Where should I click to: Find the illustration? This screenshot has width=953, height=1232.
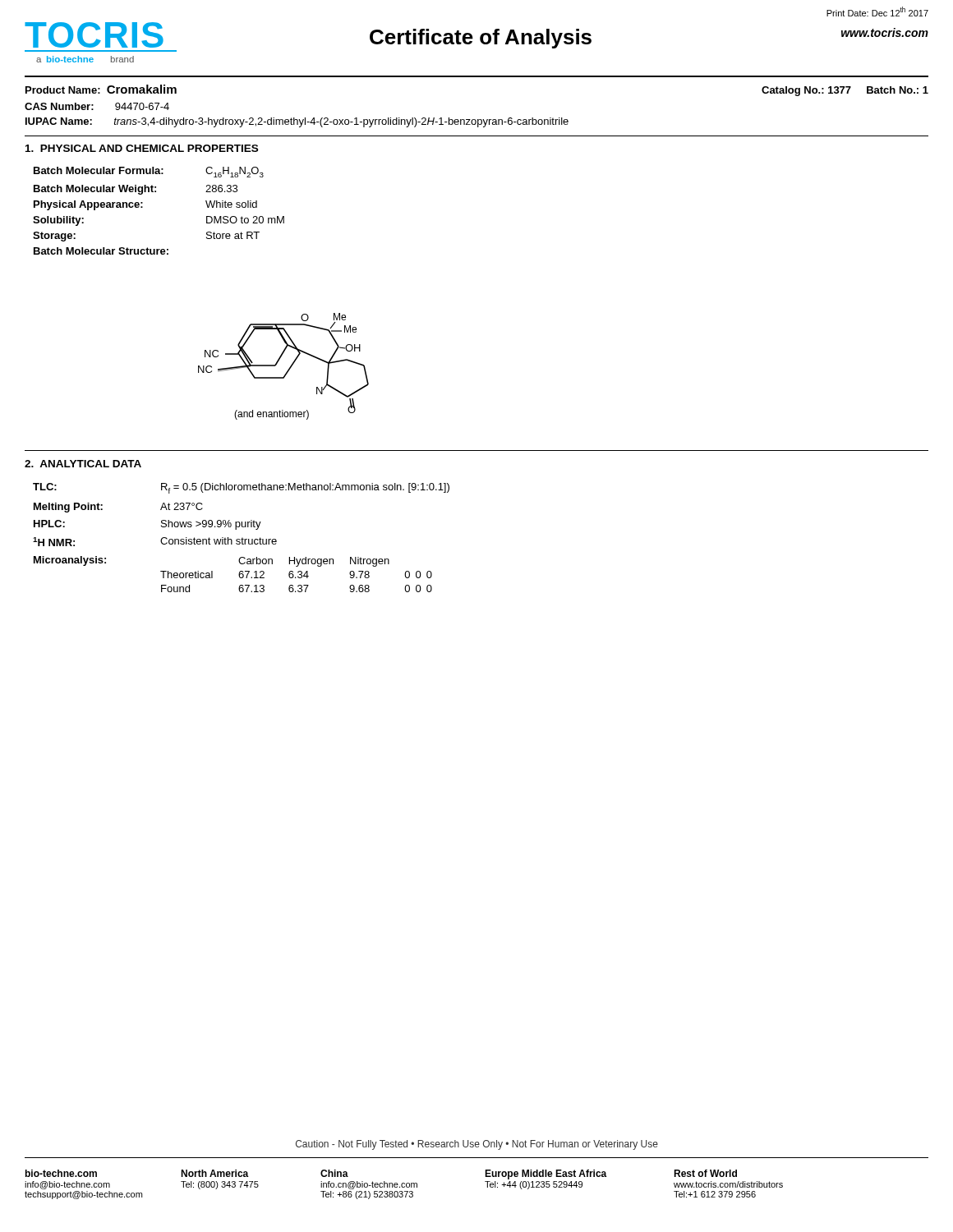pyautogui.click(x=329, y=361)
